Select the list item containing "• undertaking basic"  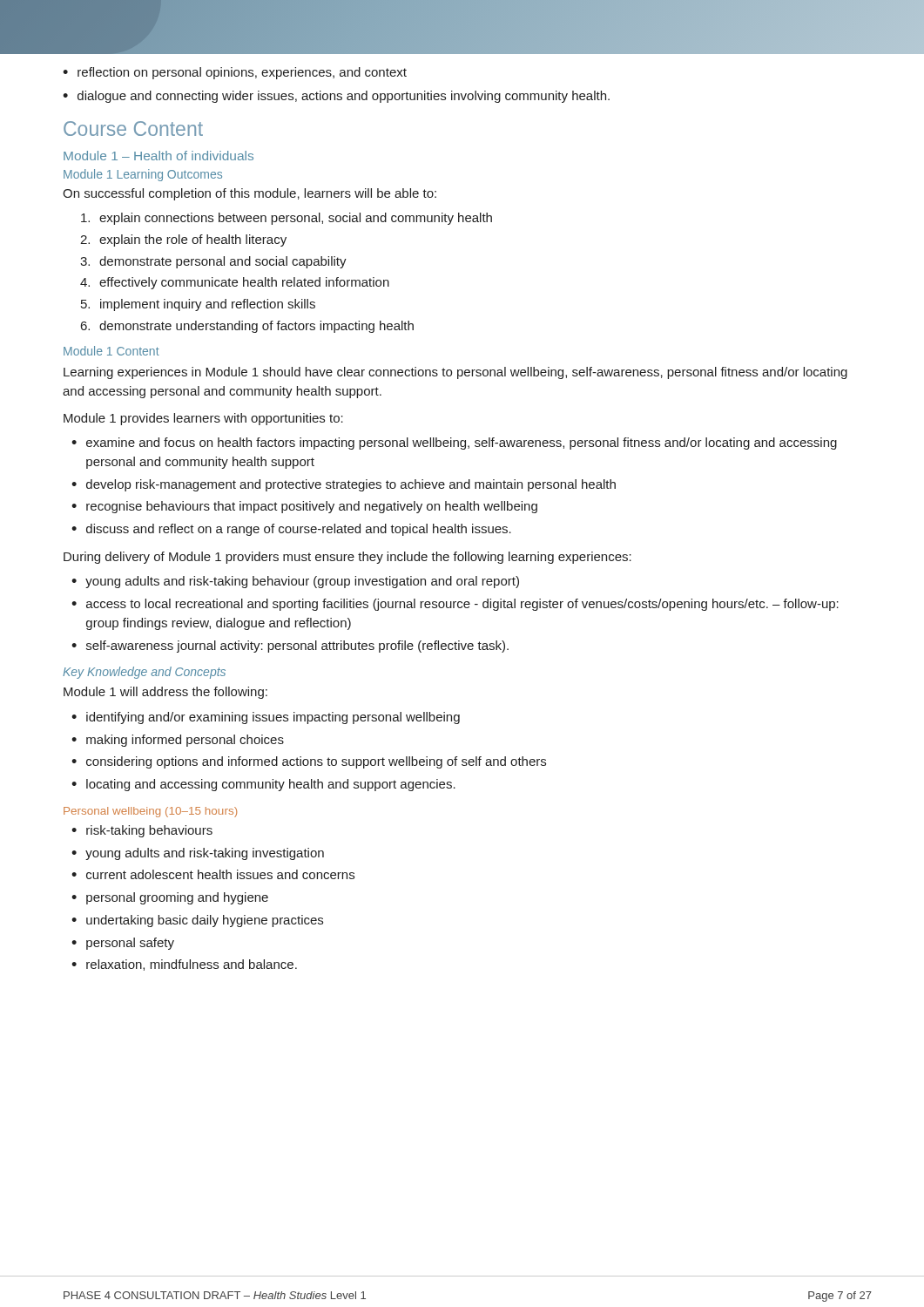coord(198,920)
